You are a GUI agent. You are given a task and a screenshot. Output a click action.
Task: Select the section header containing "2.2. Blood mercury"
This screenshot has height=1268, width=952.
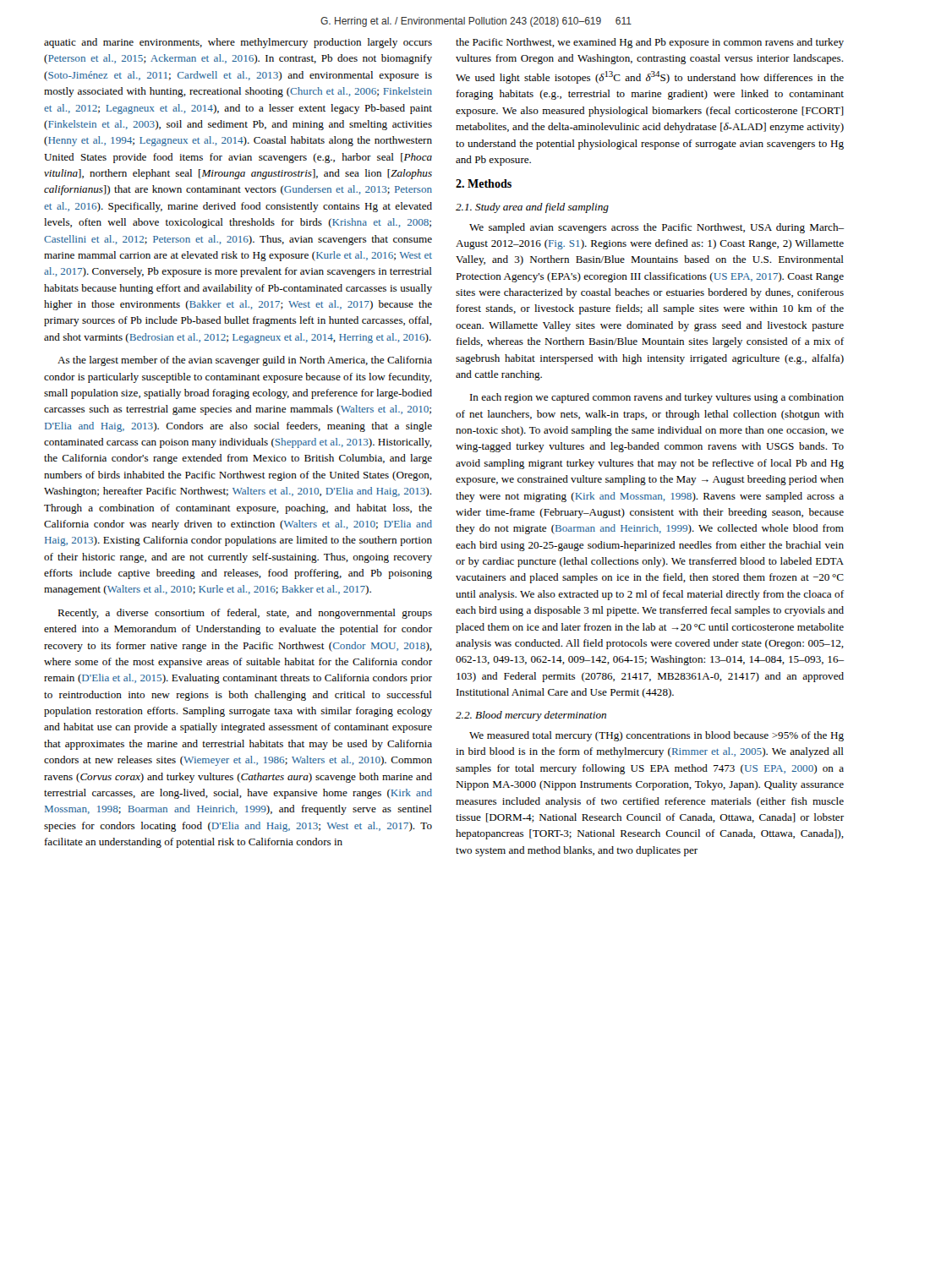point(531,715)
